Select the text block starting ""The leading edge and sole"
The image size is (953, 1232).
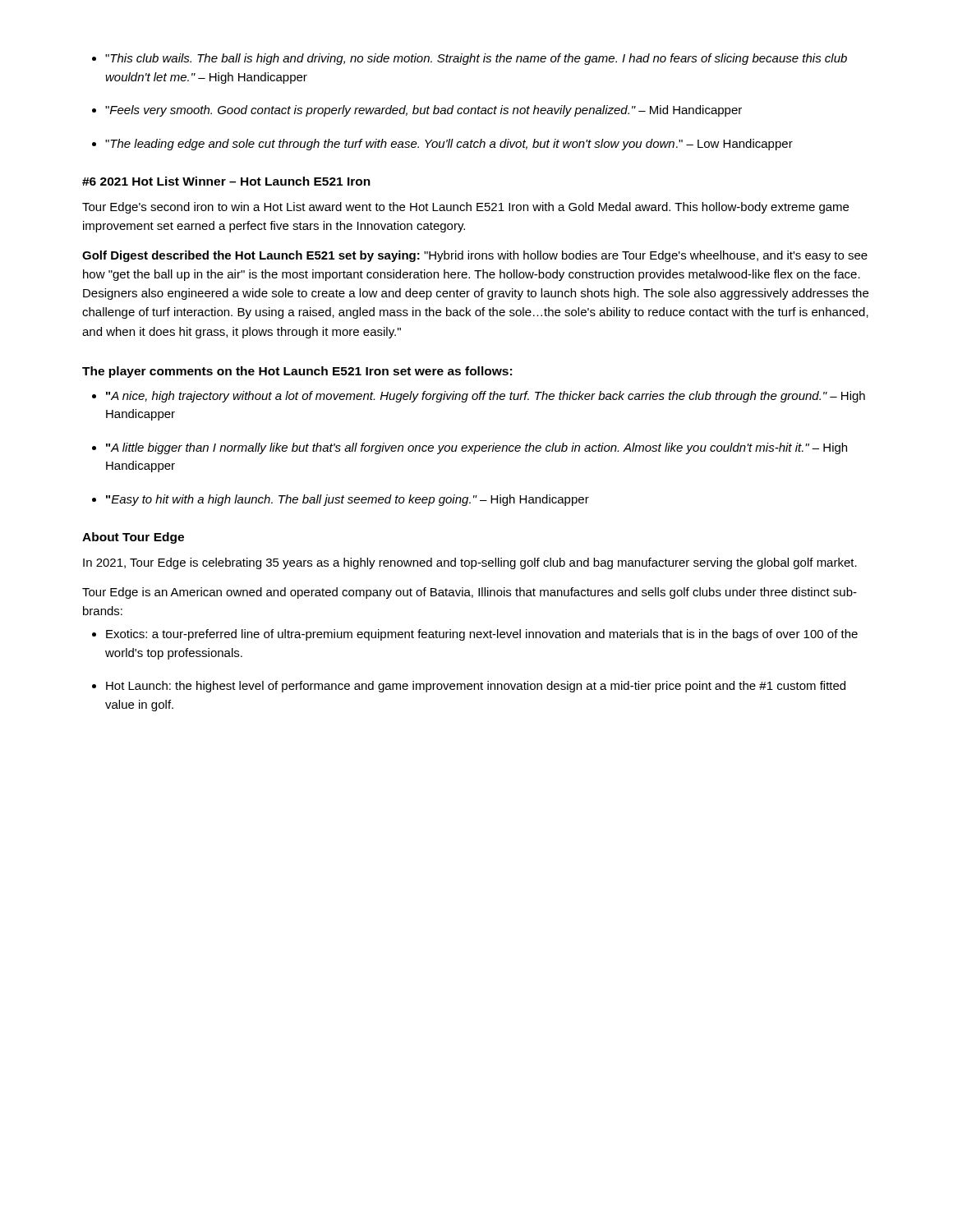(x=449, y=143)
